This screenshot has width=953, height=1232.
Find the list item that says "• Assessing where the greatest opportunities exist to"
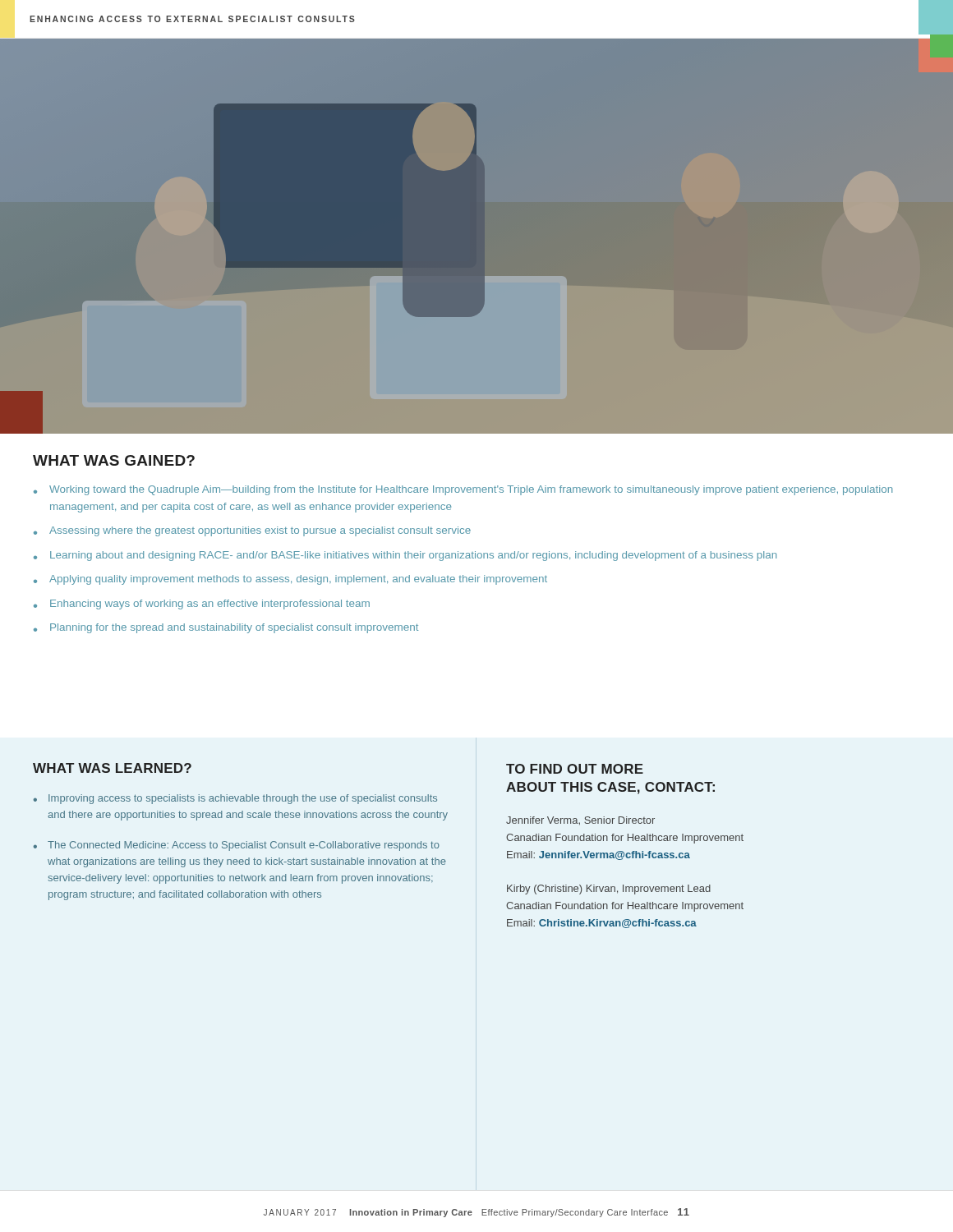252,531
